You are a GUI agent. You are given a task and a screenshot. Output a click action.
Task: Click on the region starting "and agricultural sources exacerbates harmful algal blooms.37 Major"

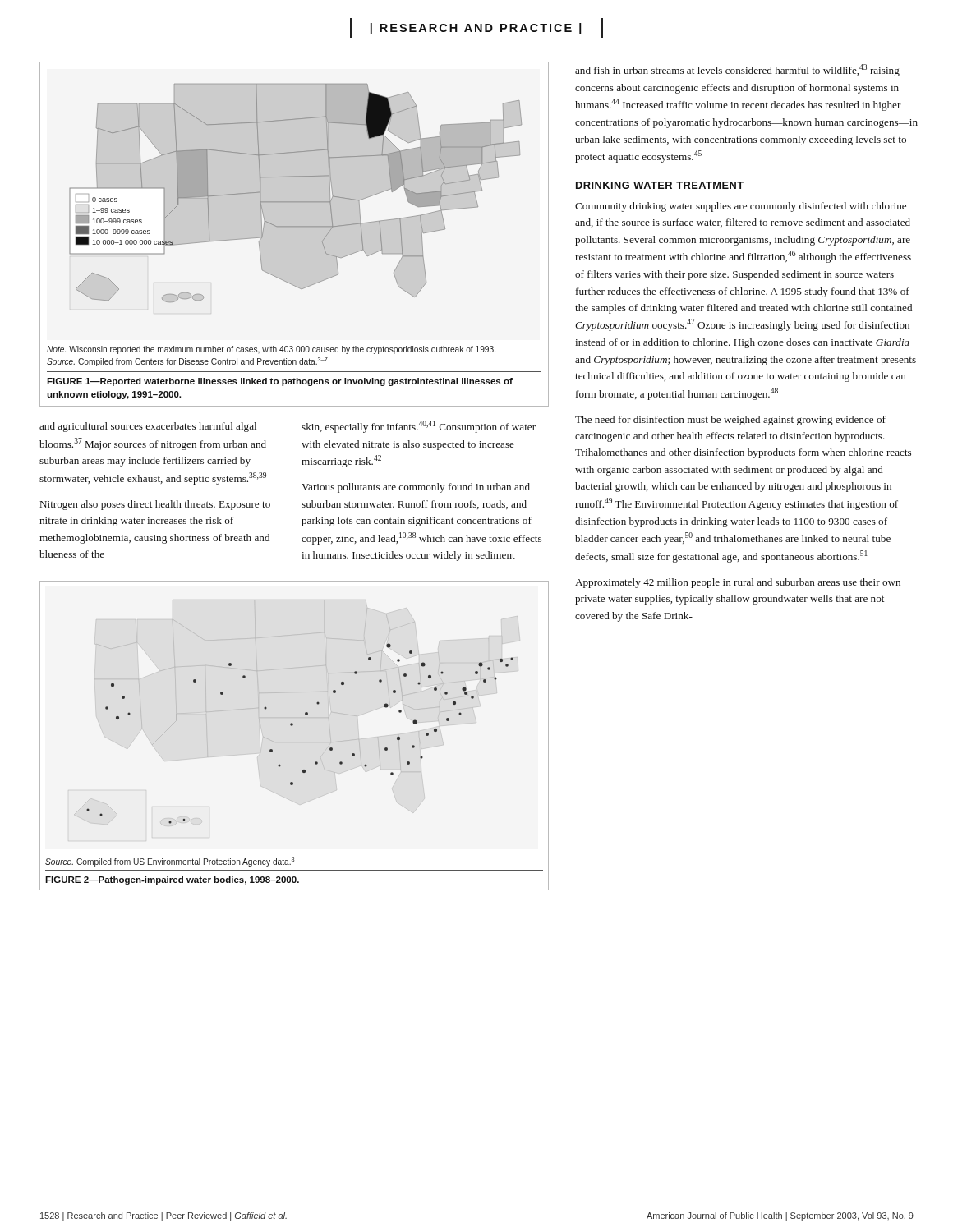(x=153, y=452)
